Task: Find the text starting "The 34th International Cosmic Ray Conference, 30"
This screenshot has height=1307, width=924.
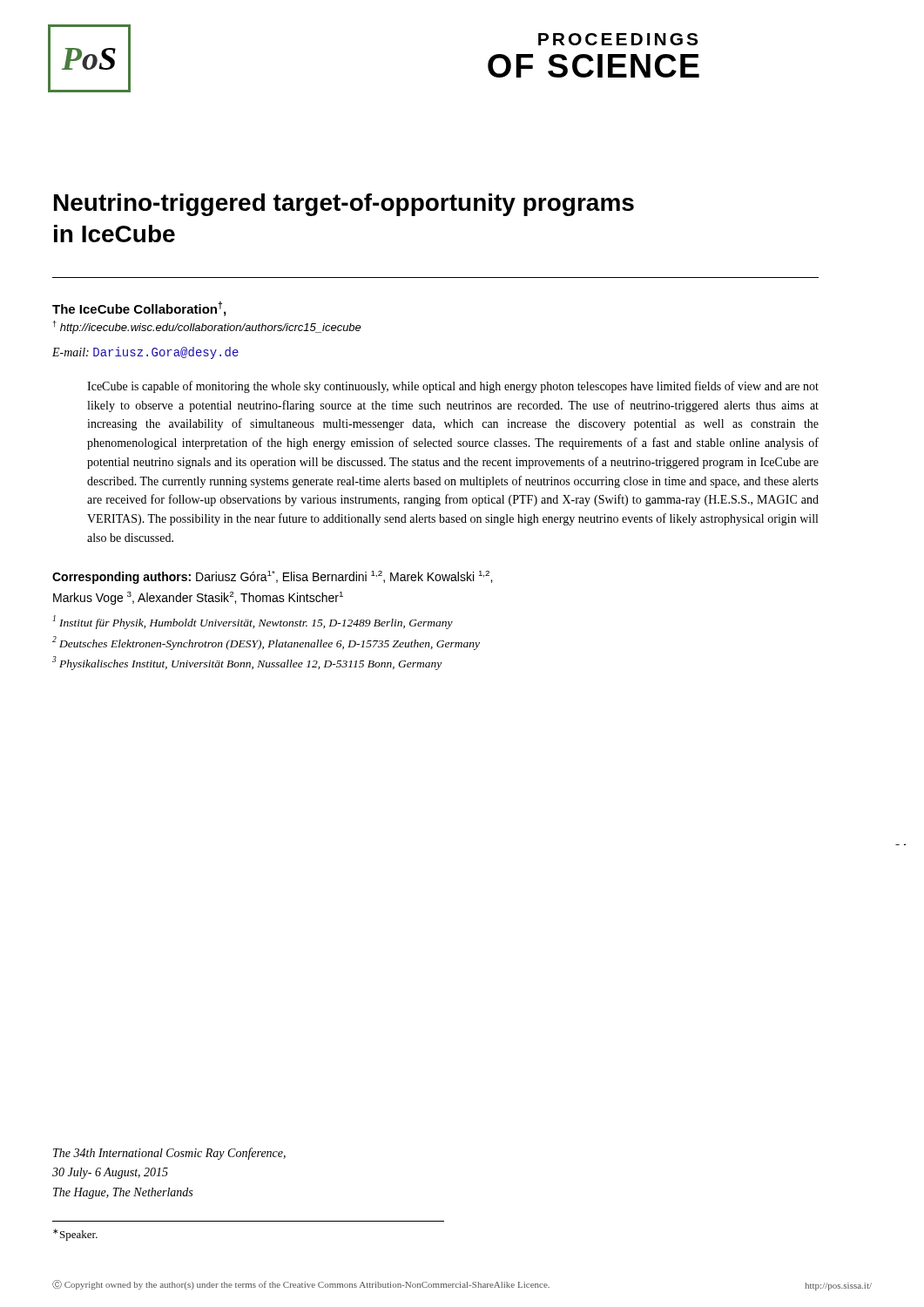Action: pyautogui.click(x=169, y=1173)
